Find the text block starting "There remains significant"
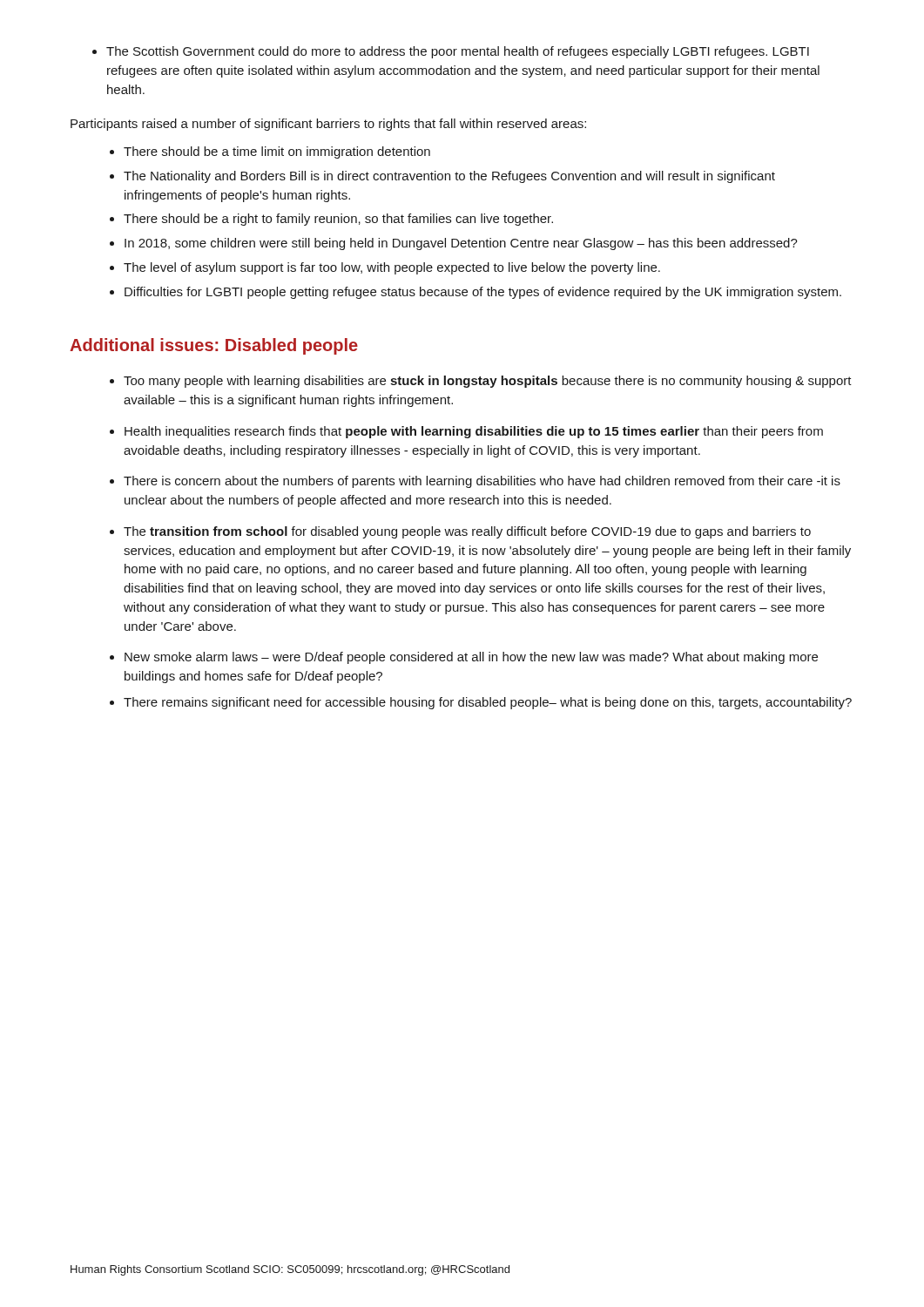Viewport: 924px width, 1307px height. tap(479, 702)
